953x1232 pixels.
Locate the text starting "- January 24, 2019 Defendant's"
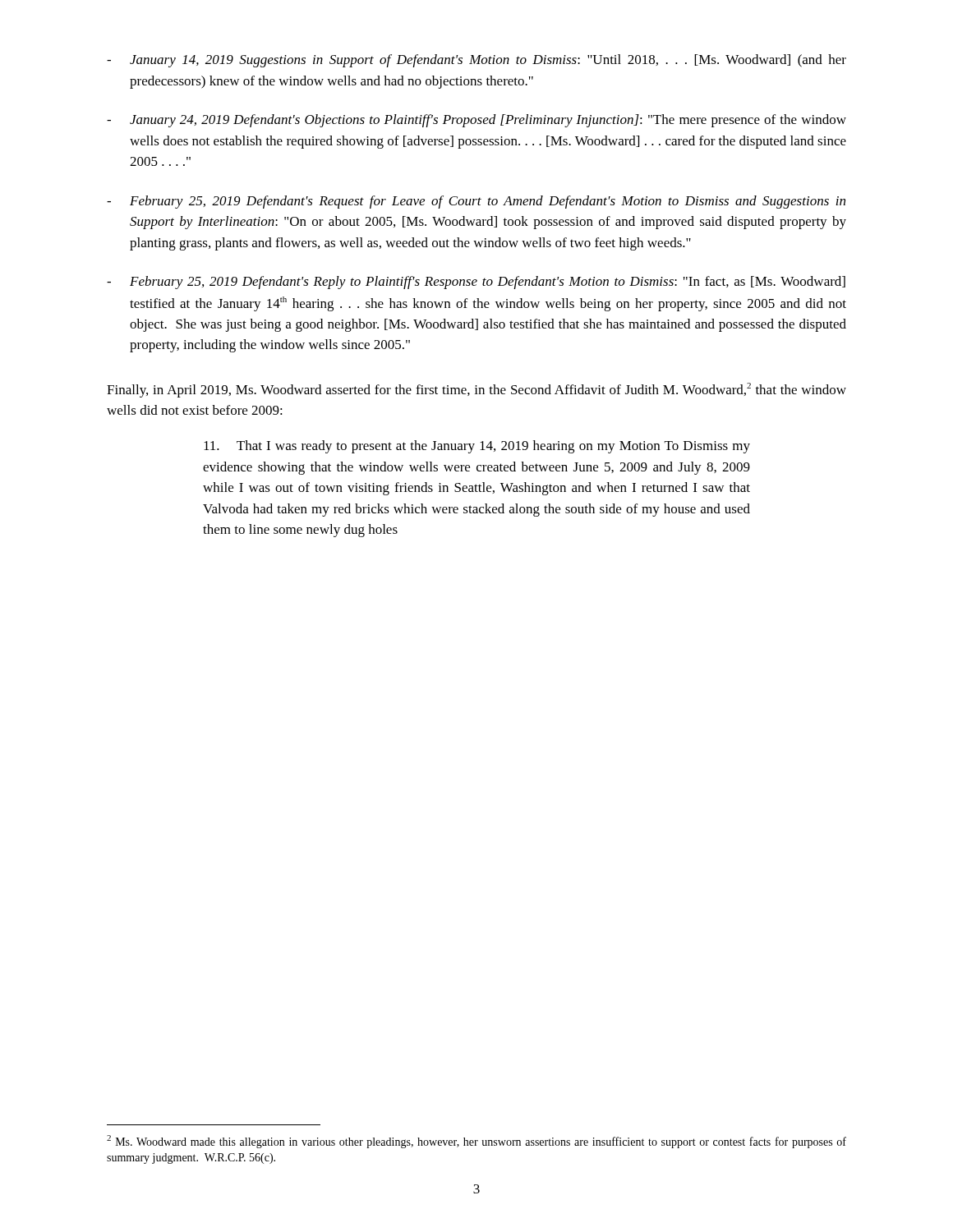point(476,141)
